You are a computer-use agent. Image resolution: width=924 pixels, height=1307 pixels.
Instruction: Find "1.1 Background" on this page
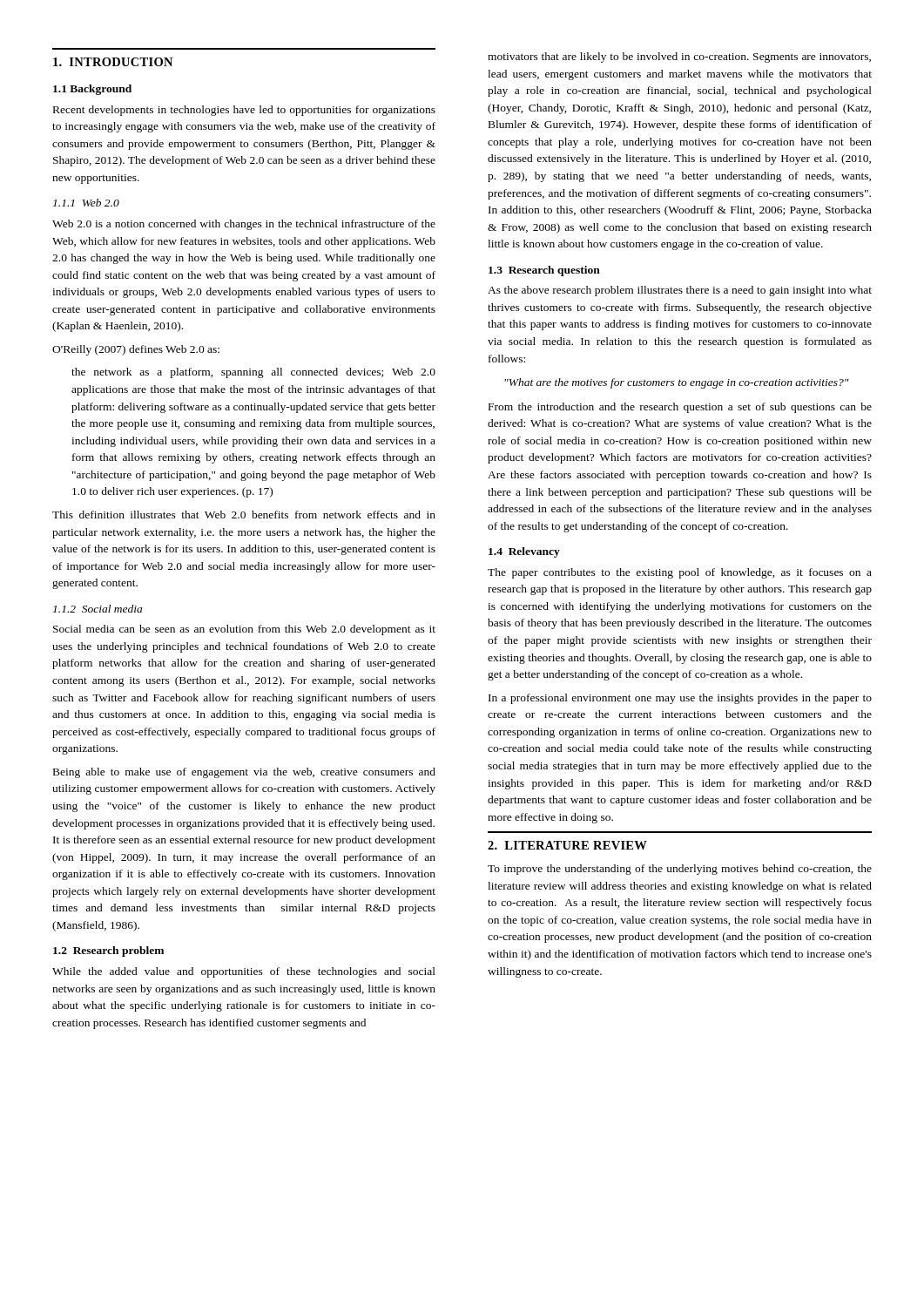tap(92, 90)
